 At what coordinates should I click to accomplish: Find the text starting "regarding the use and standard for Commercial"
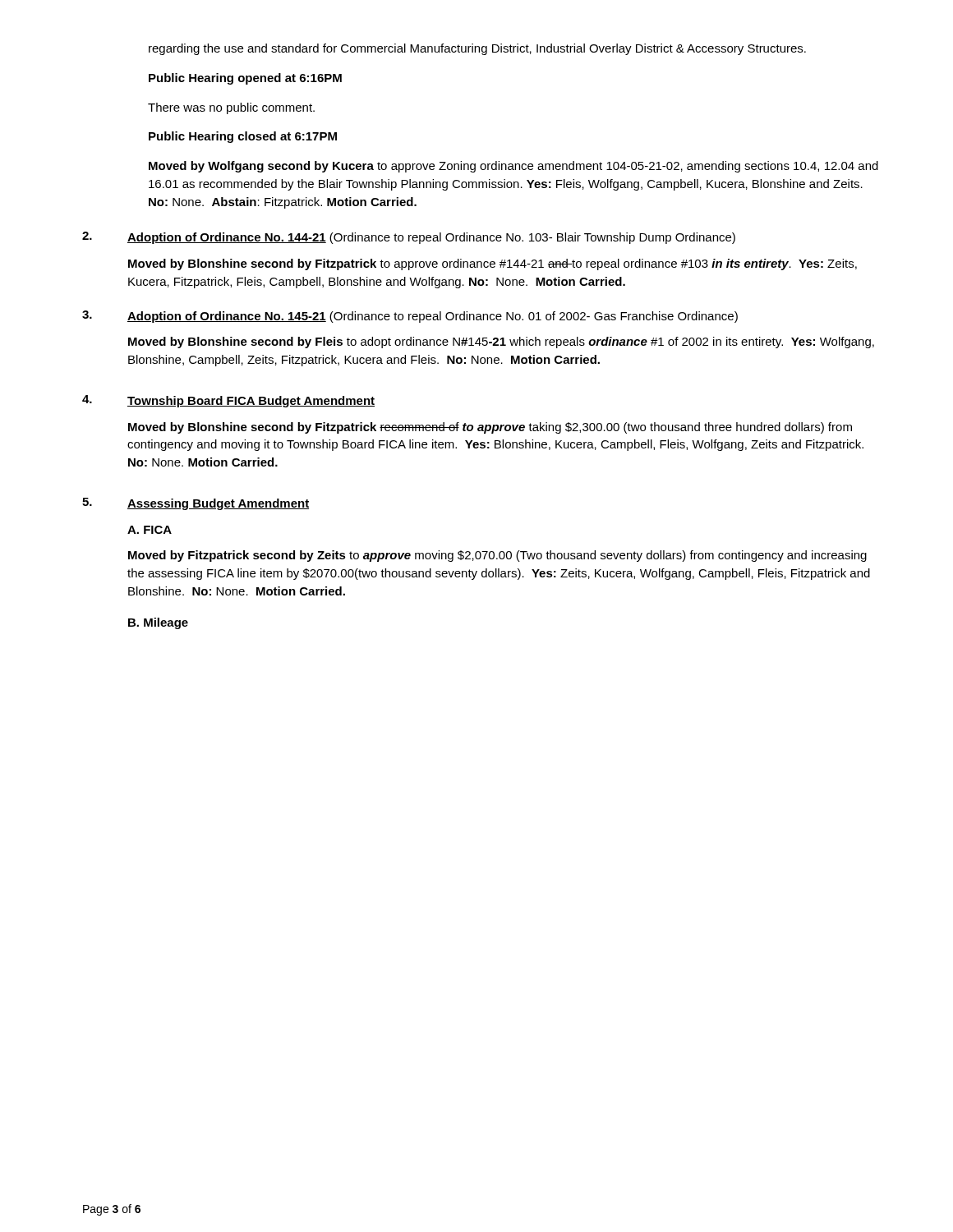(518, 48)
